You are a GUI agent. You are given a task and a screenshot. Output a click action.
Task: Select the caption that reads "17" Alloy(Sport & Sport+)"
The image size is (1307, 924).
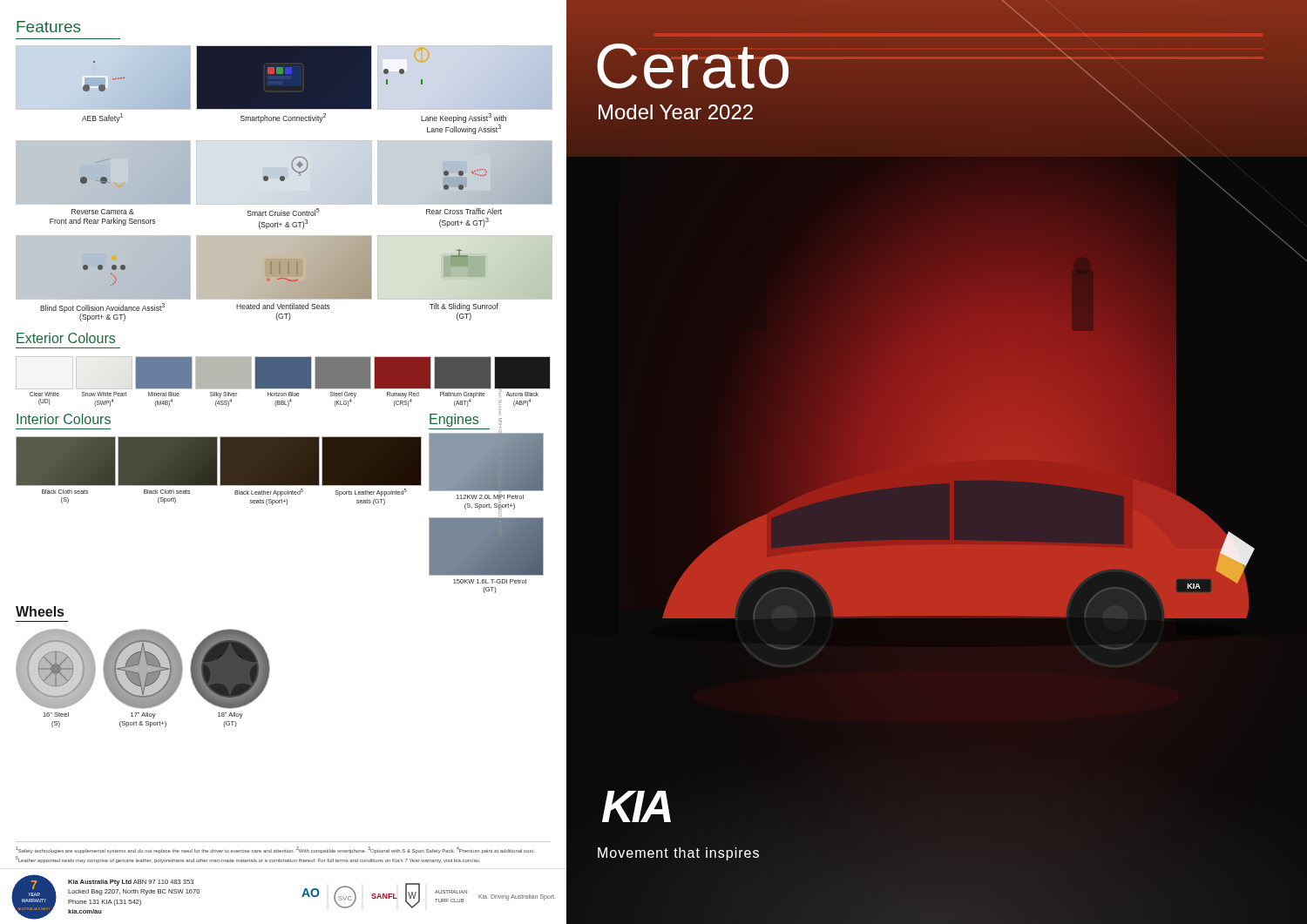click(143, 719)
